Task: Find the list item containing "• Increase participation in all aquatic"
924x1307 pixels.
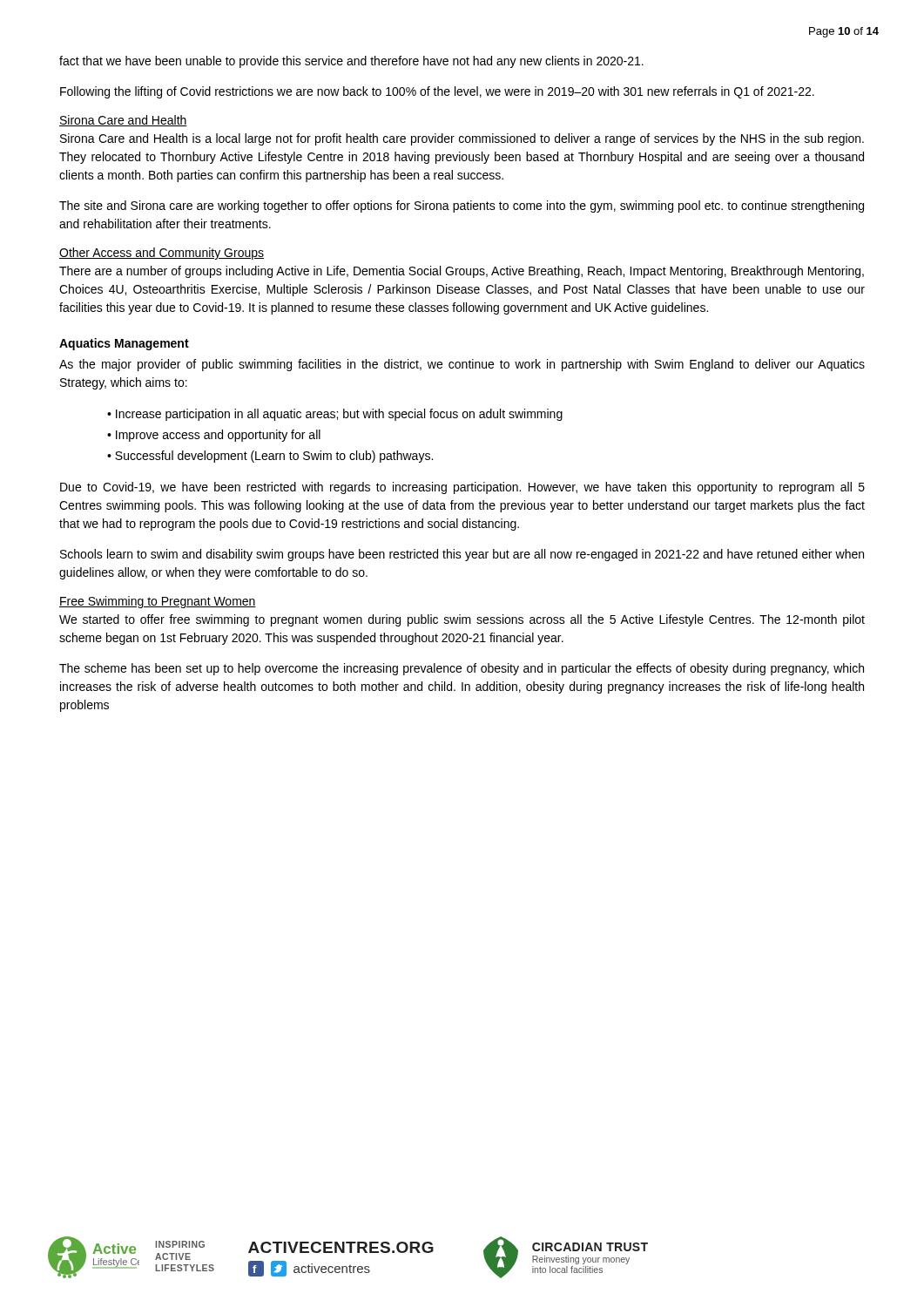Action: click(335, 414)
